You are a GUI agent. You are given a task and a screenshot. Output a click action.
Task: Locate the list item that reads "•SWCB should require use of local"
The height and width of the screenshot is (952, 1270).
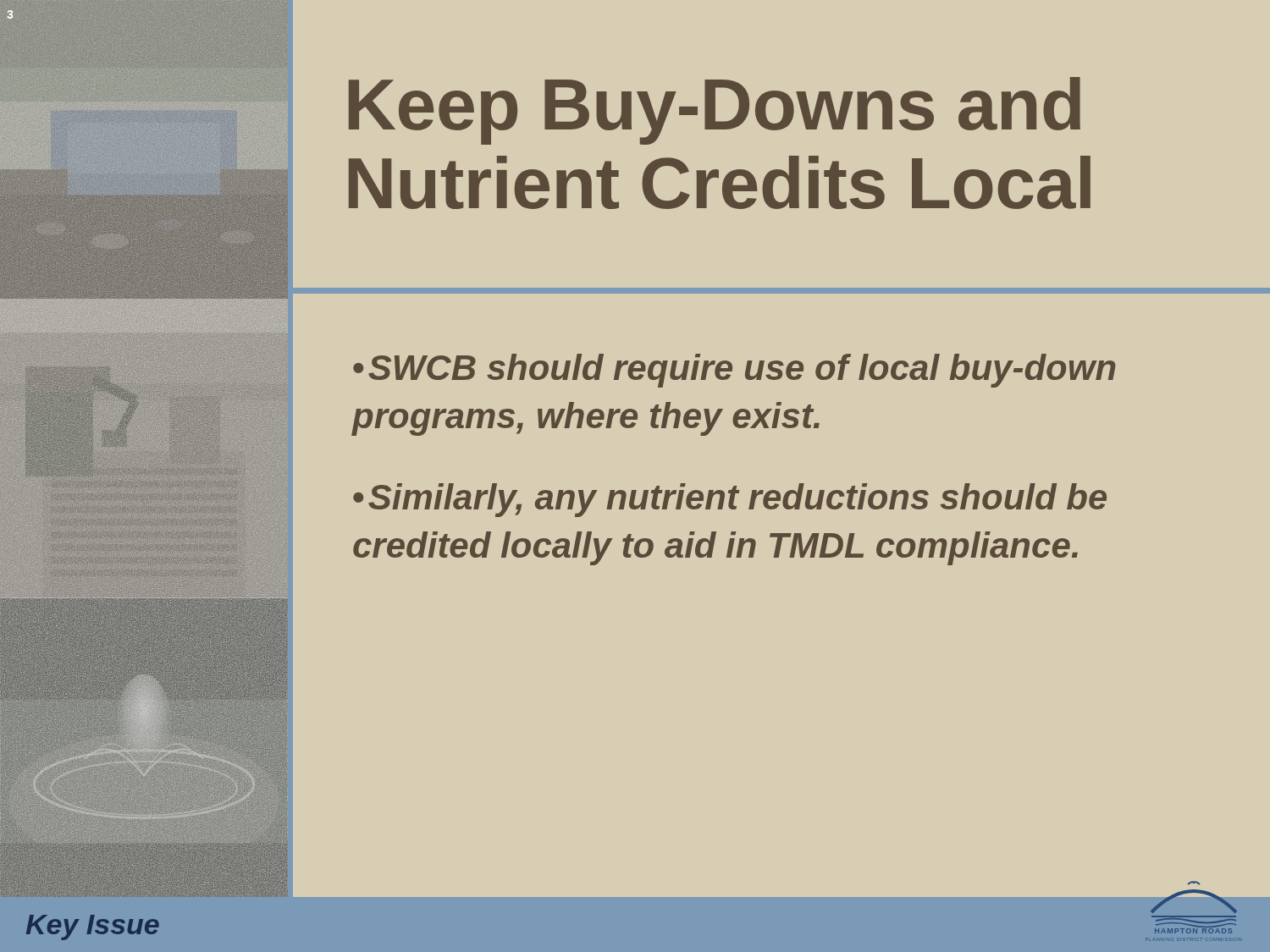tap(735, 392)
